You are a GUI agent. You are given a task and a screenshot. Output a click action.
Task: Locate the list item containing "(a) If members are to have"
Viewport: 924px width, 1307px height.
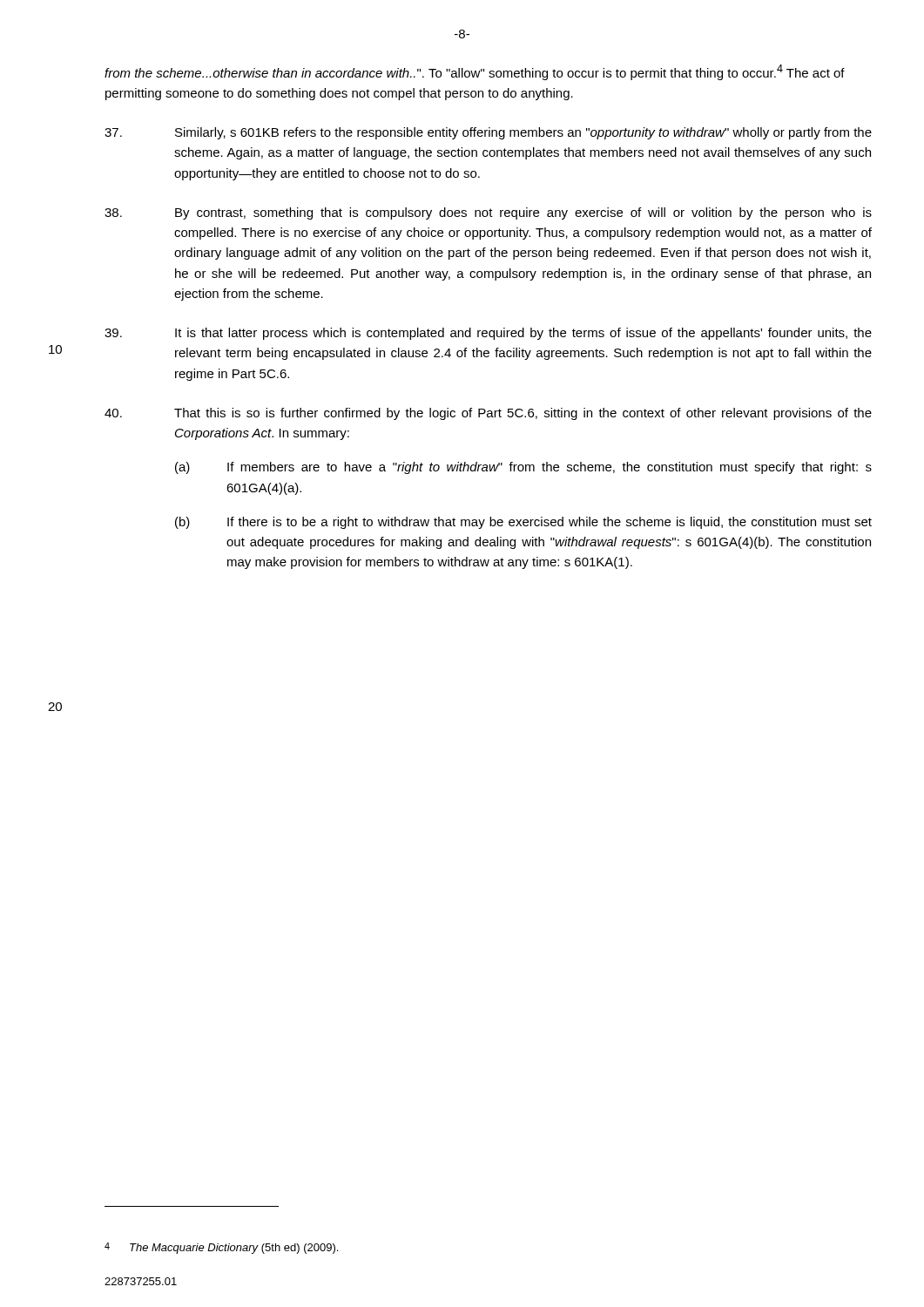523,477
